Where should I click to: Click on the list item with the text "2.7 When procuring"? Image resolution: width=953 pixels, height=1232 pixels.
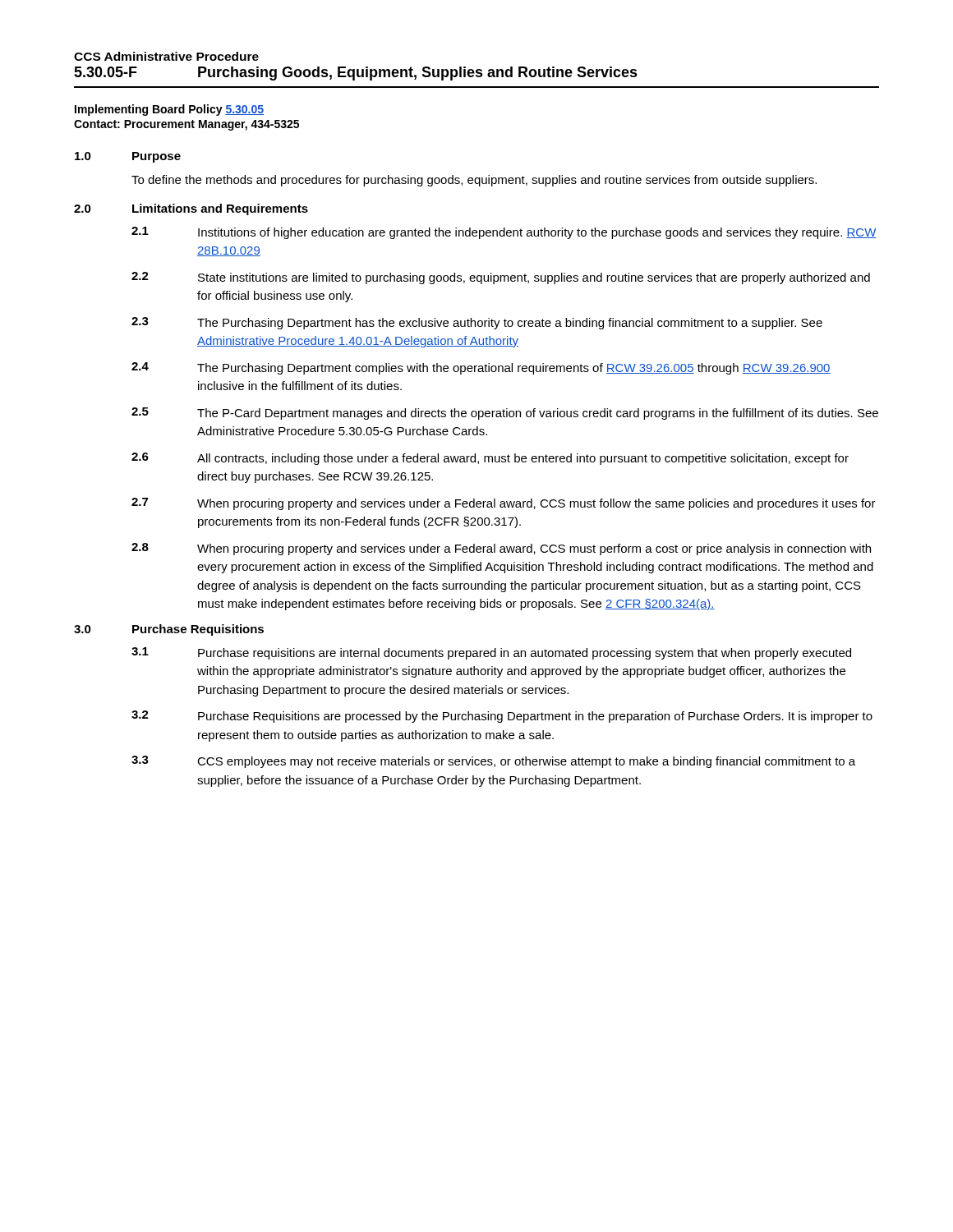[505, 513]
